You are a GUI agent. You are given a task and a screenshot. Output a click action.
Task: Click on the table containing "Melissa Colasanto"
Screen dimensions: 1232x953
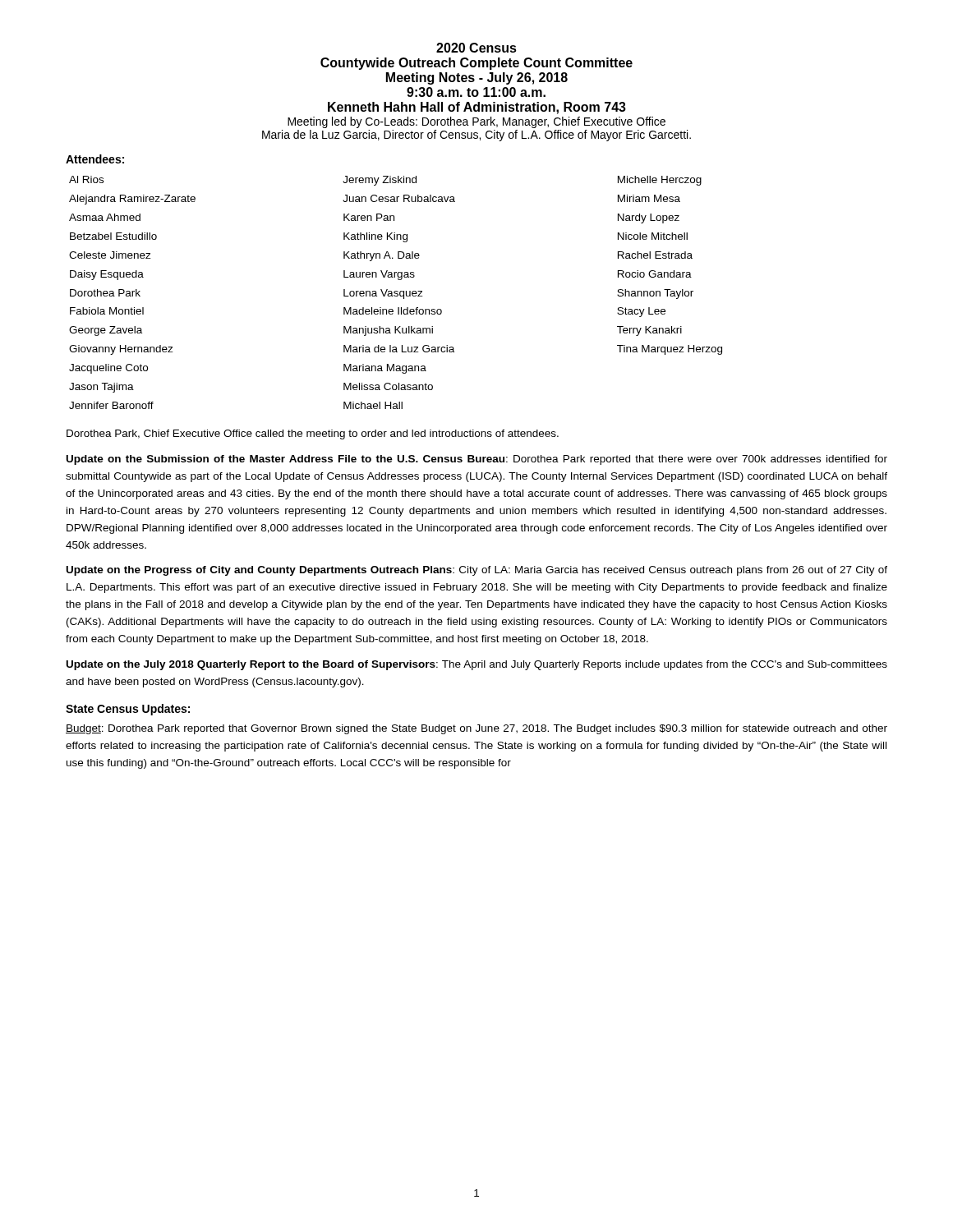476,293
